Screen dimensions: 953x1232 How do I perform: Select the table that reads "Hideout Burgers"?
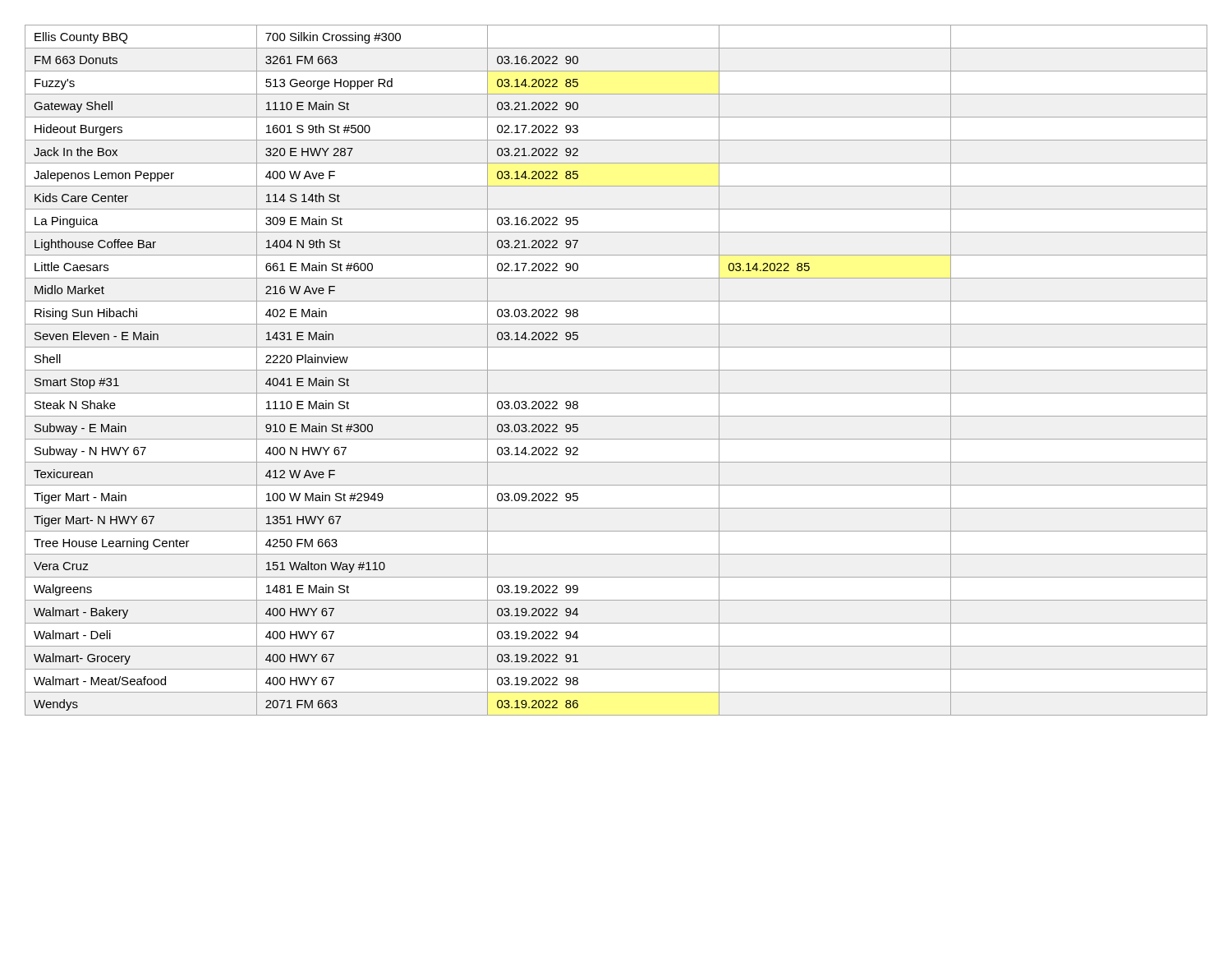pos(616,370)
